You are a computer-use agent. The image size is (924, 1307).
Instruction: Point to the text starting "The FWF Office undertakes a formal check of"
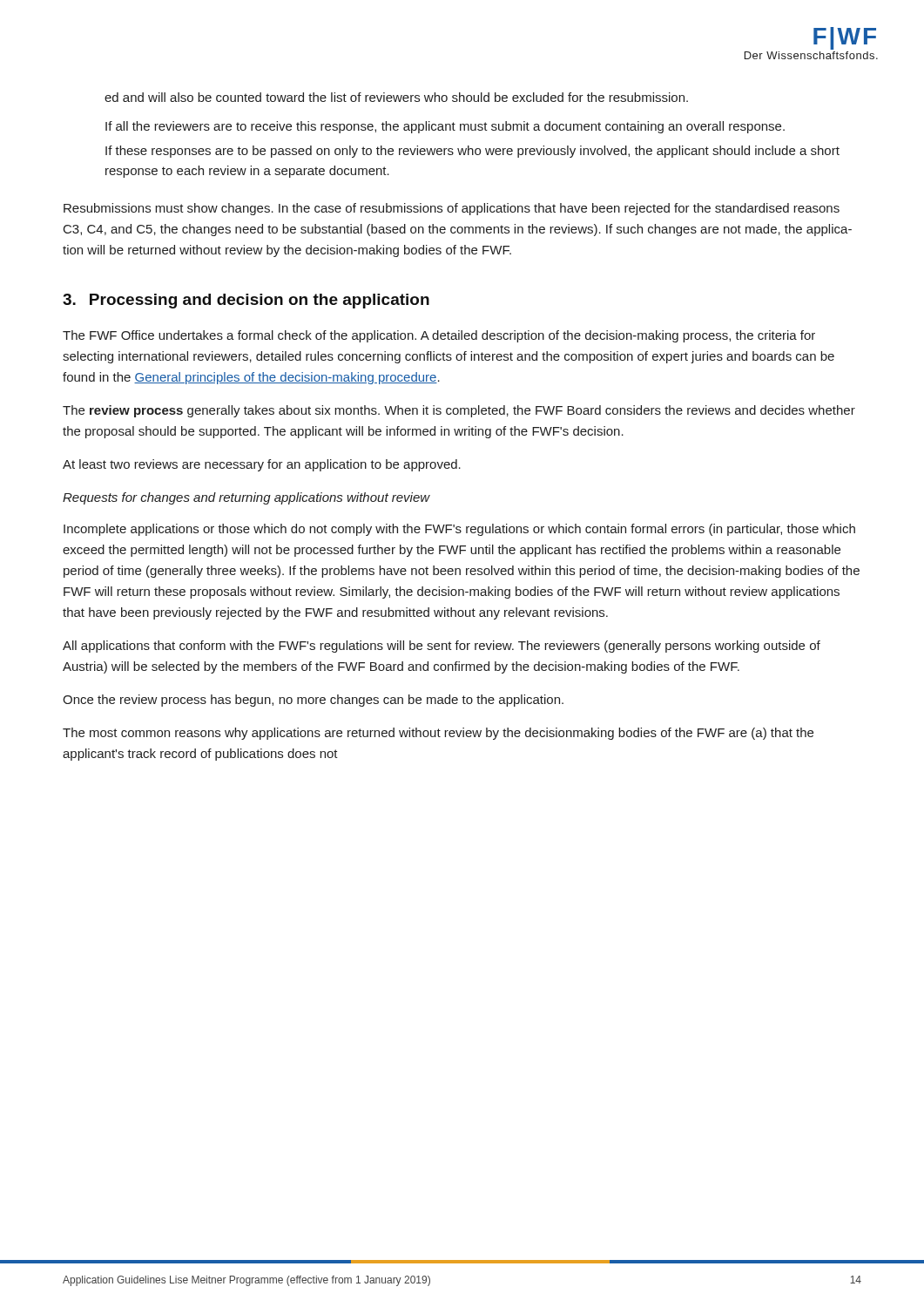449,356
